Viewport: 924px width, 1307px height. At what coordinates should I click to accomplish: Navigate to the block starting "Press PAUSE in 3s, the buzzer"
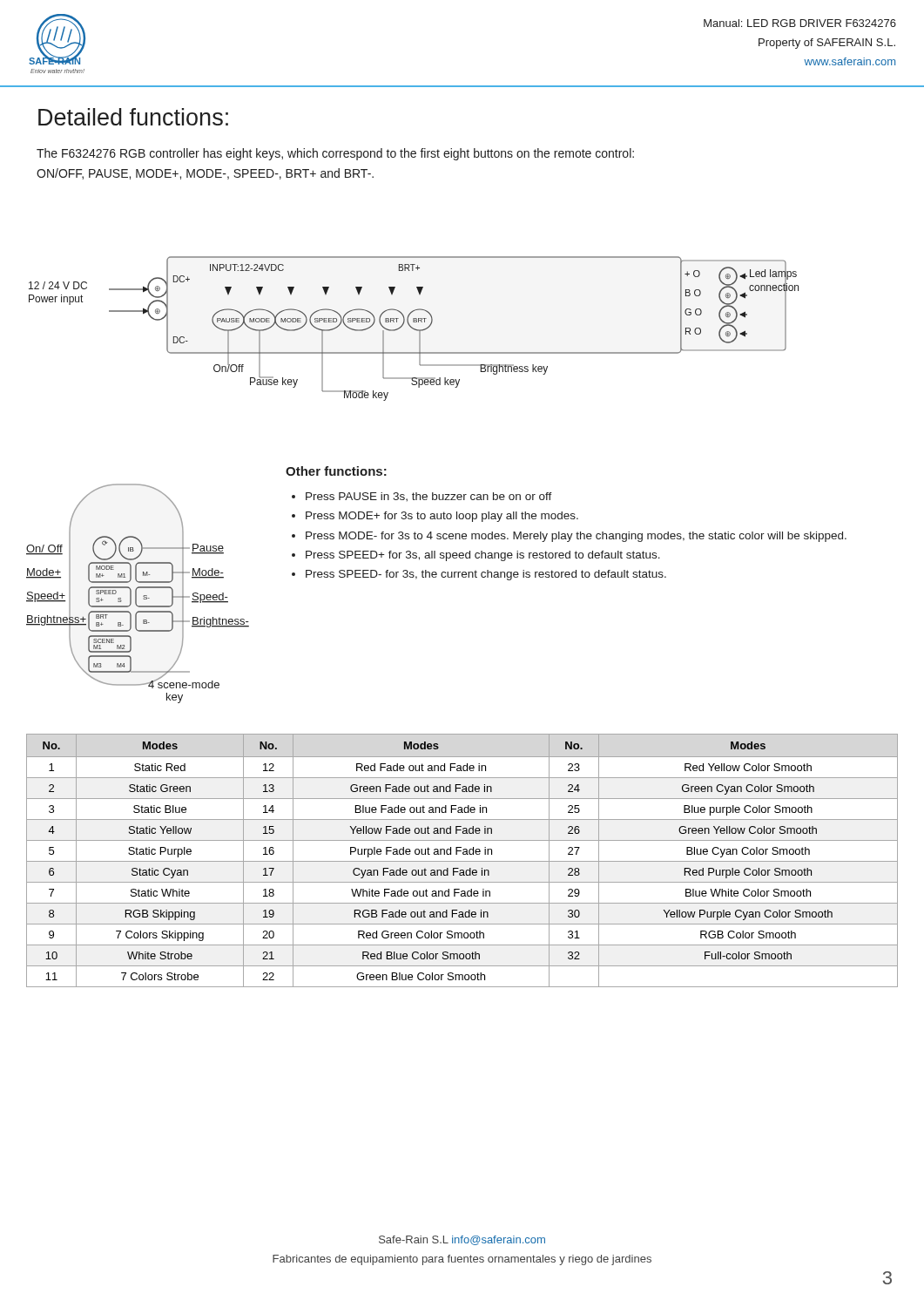pyautogui.click(x=428, y=496)
